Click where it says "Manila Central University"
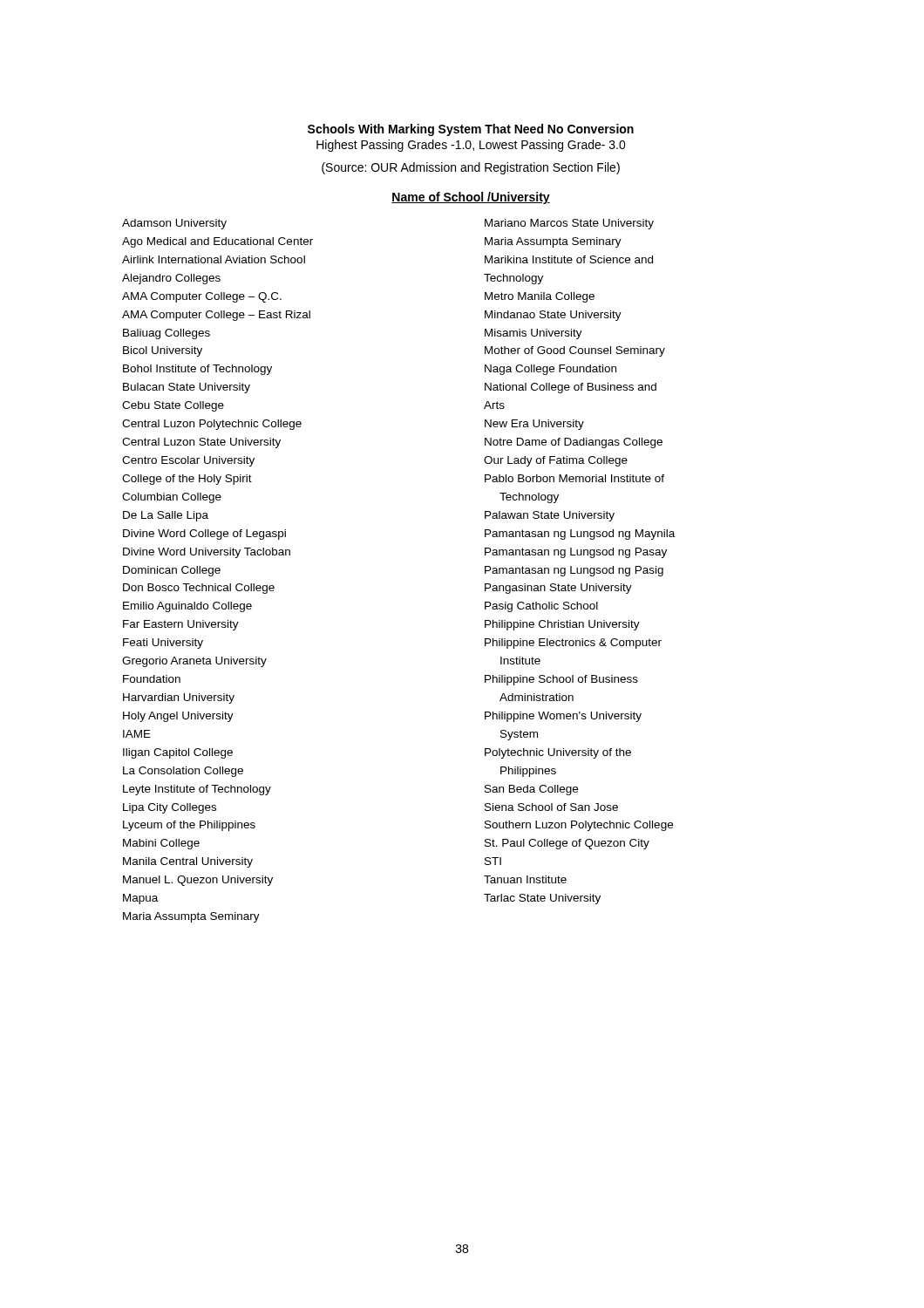This screenshot has height=1308, width=924. click(187, 861)
